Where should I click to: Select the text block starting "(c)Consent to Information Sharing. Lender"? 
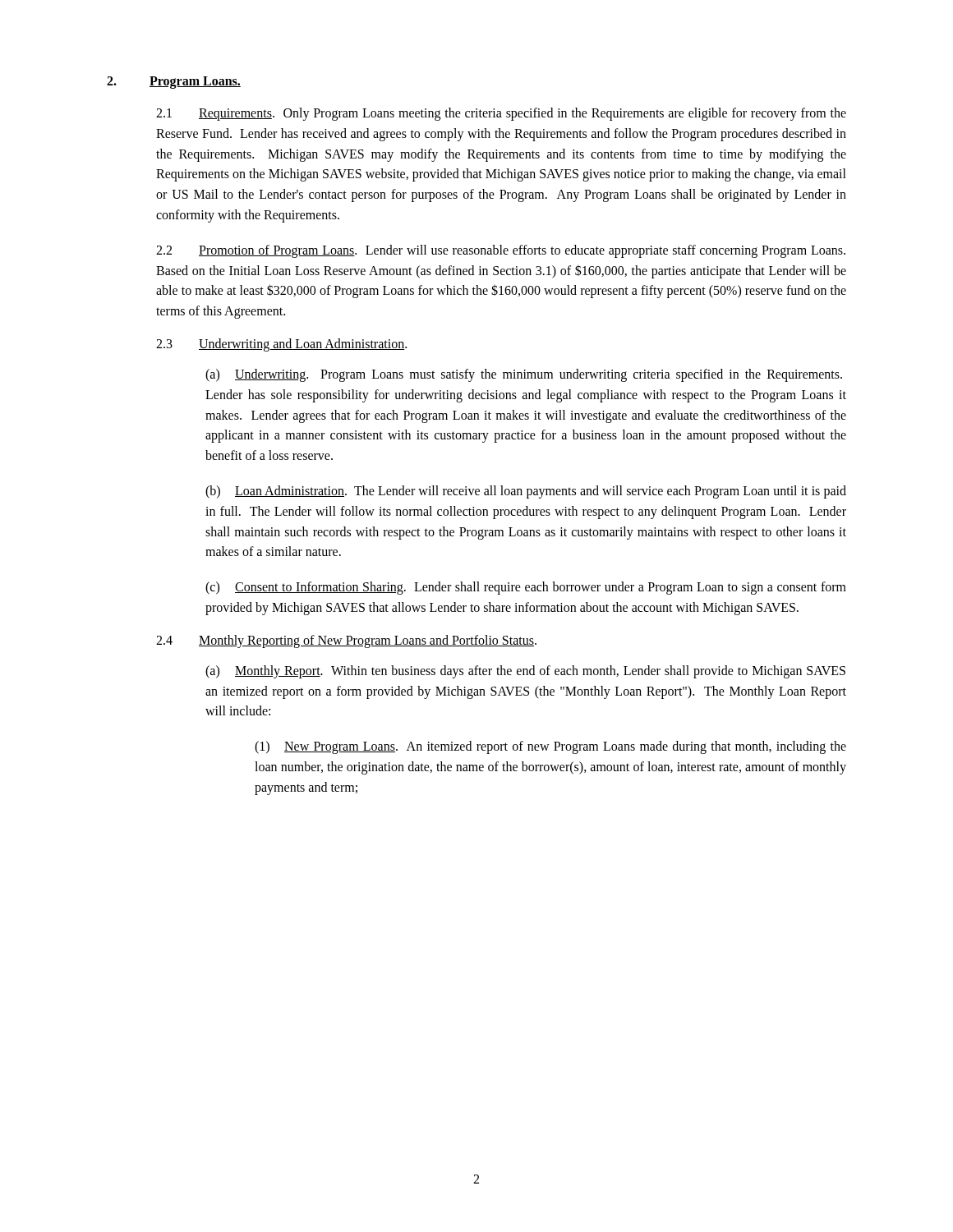pos(526,596)
